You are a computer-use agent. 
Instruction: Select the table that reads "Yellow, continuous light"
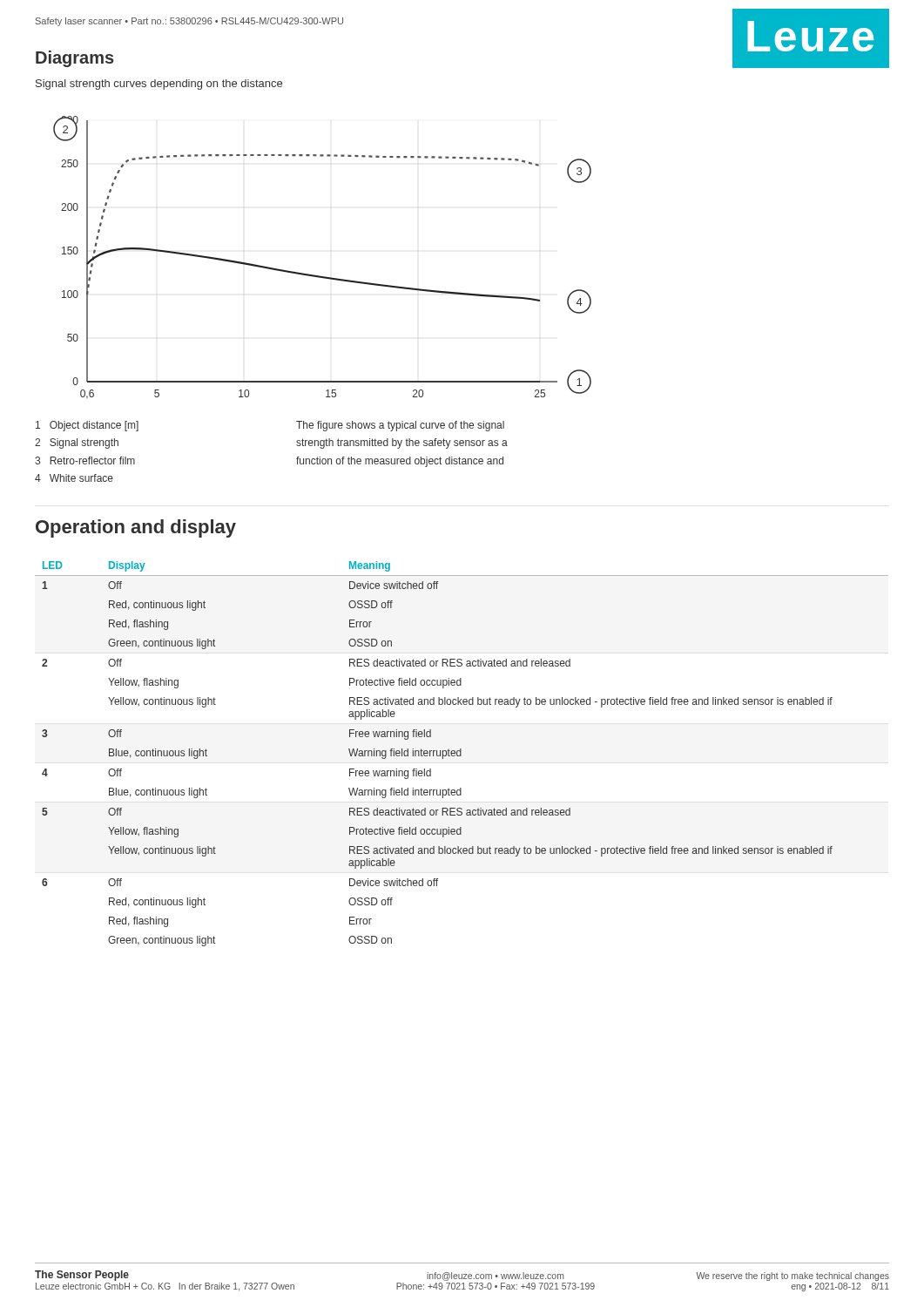[x=462, y=749]
